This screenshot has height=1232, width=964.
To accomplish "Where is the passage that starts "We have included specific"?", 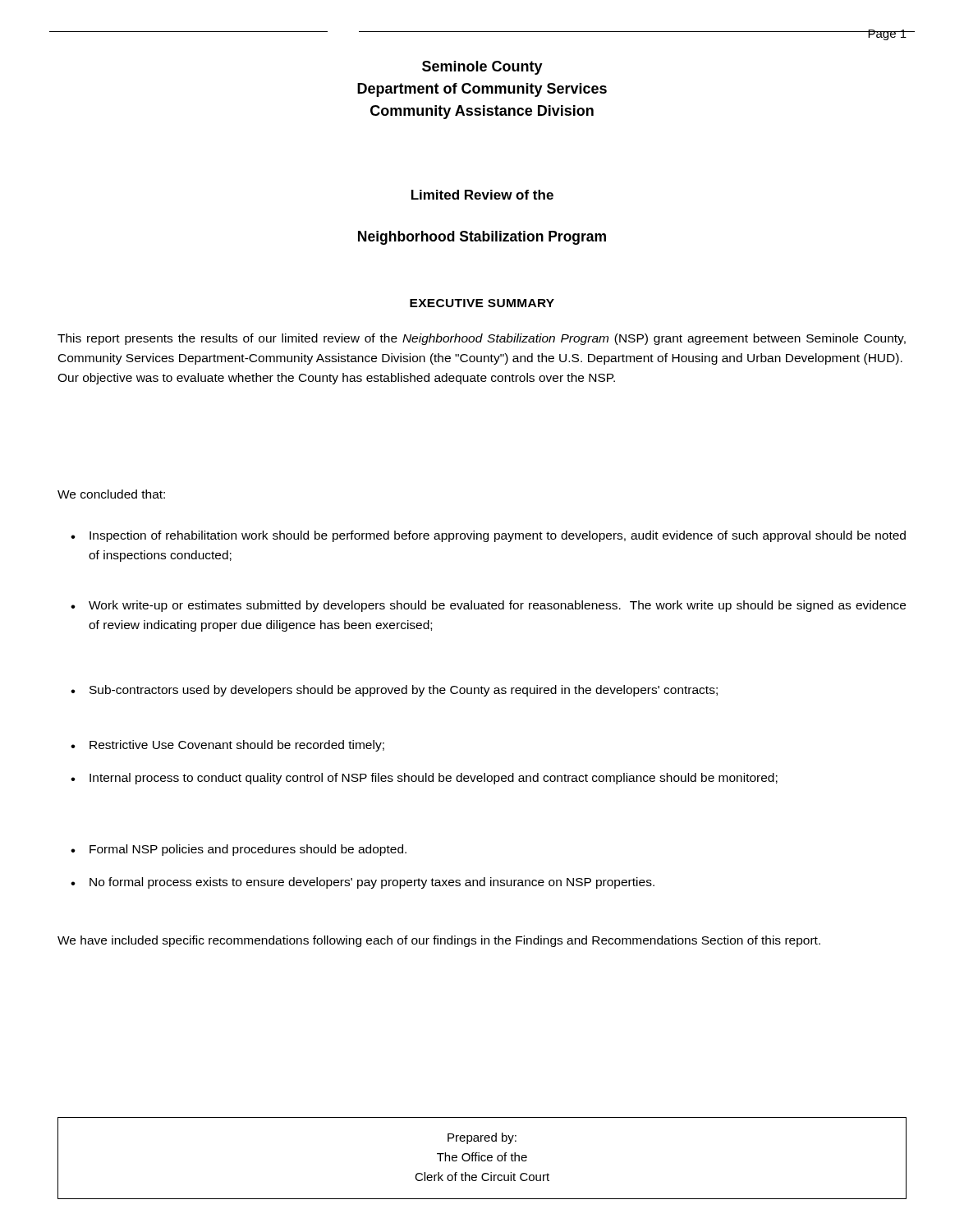I will [x=439, y=940].
